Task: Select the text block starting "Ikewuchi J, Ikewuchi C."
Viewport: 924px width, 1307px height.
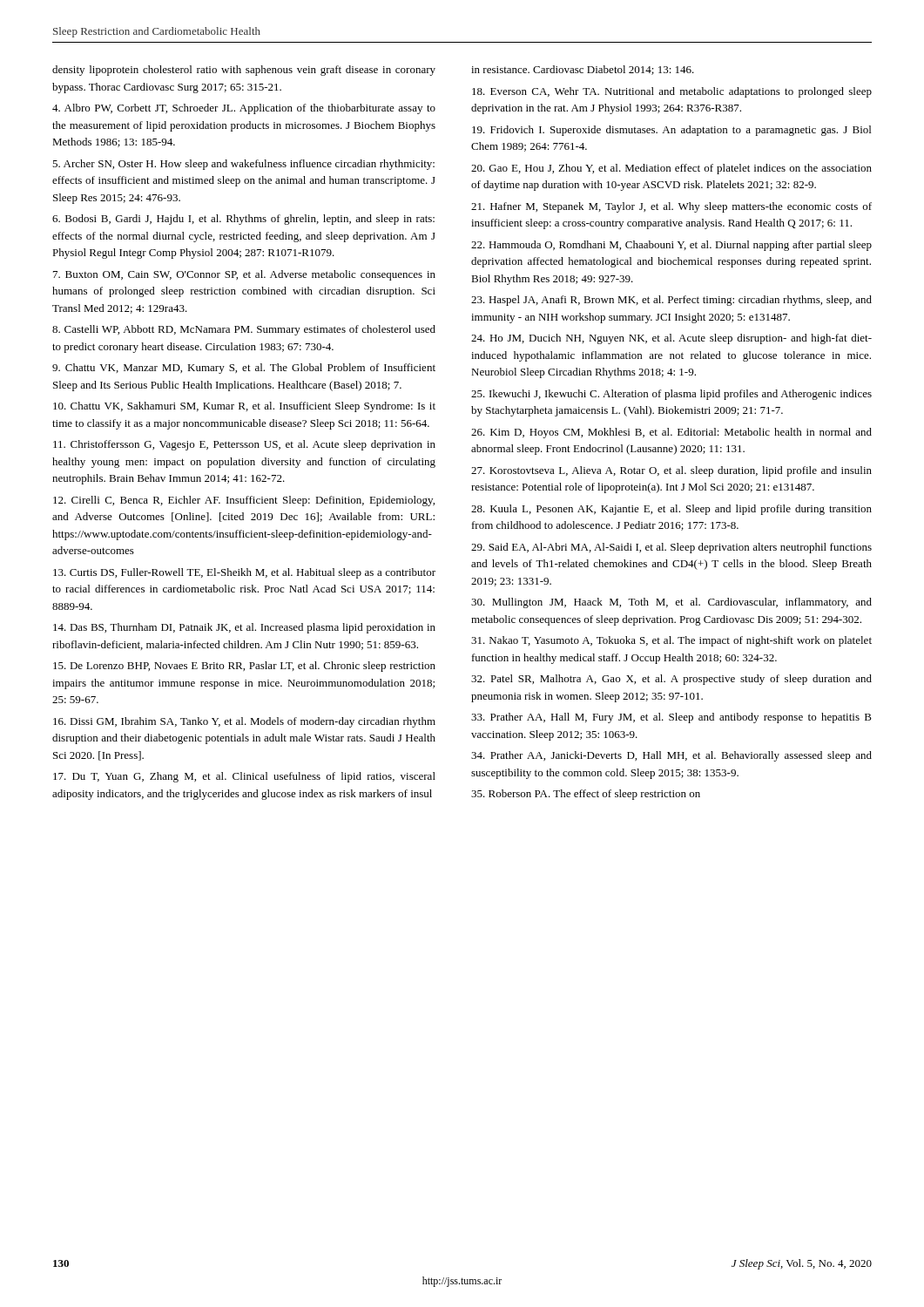Action: pos(671,402)
